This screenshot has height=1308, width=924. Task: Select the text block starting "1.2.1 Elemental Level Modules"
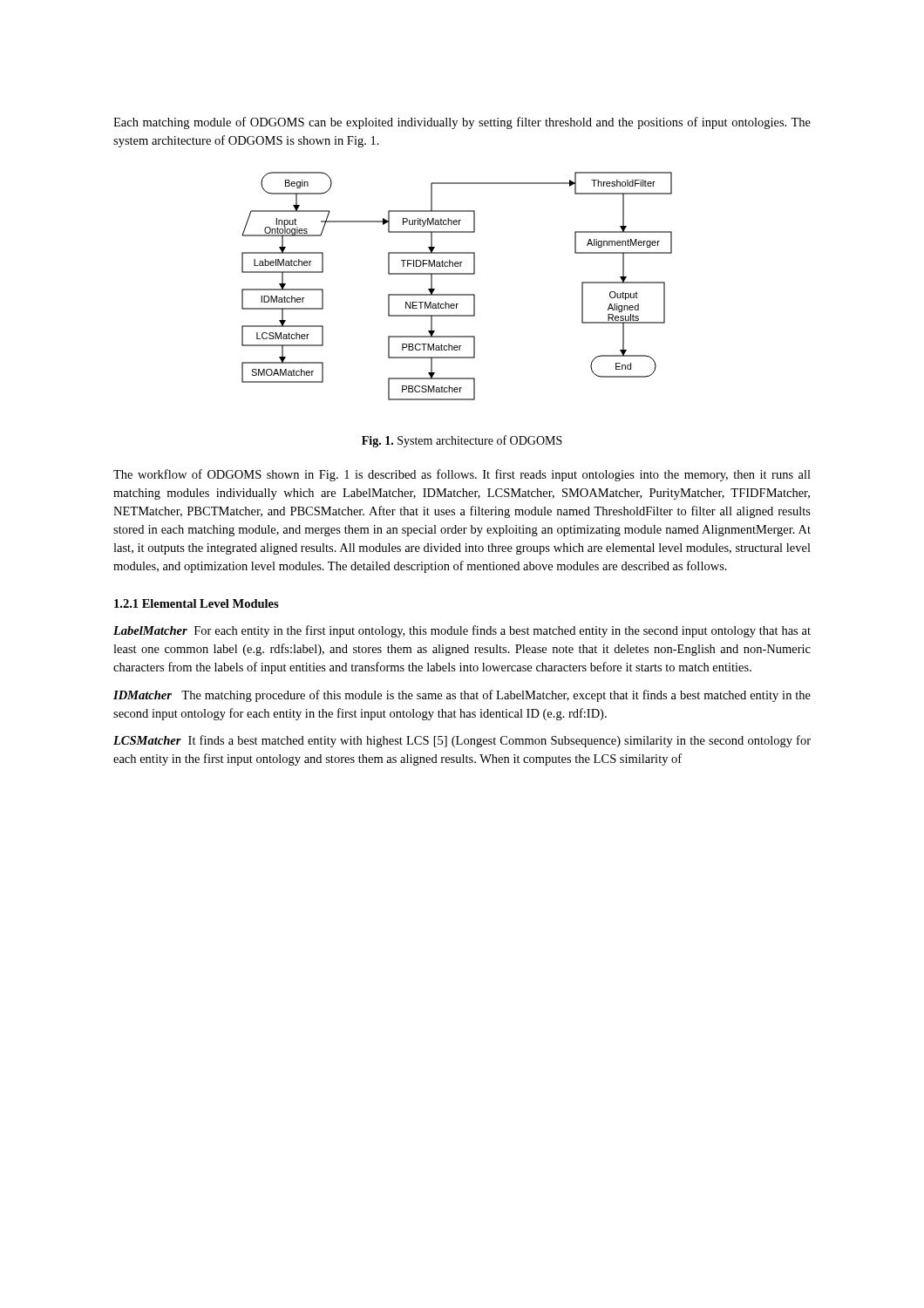(x=196, y=604)
